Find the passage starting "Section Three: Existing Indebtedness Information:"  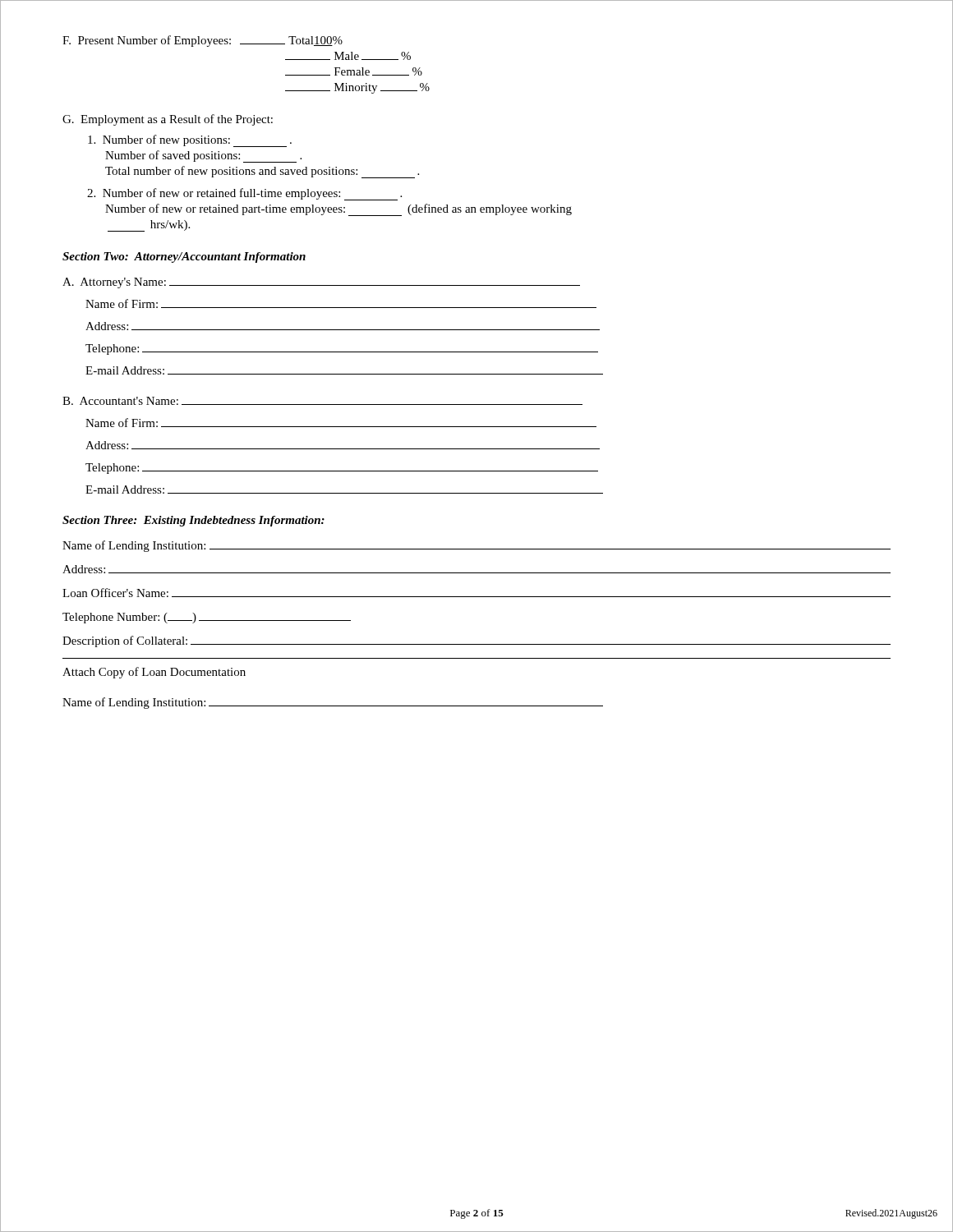coord(194,520)
